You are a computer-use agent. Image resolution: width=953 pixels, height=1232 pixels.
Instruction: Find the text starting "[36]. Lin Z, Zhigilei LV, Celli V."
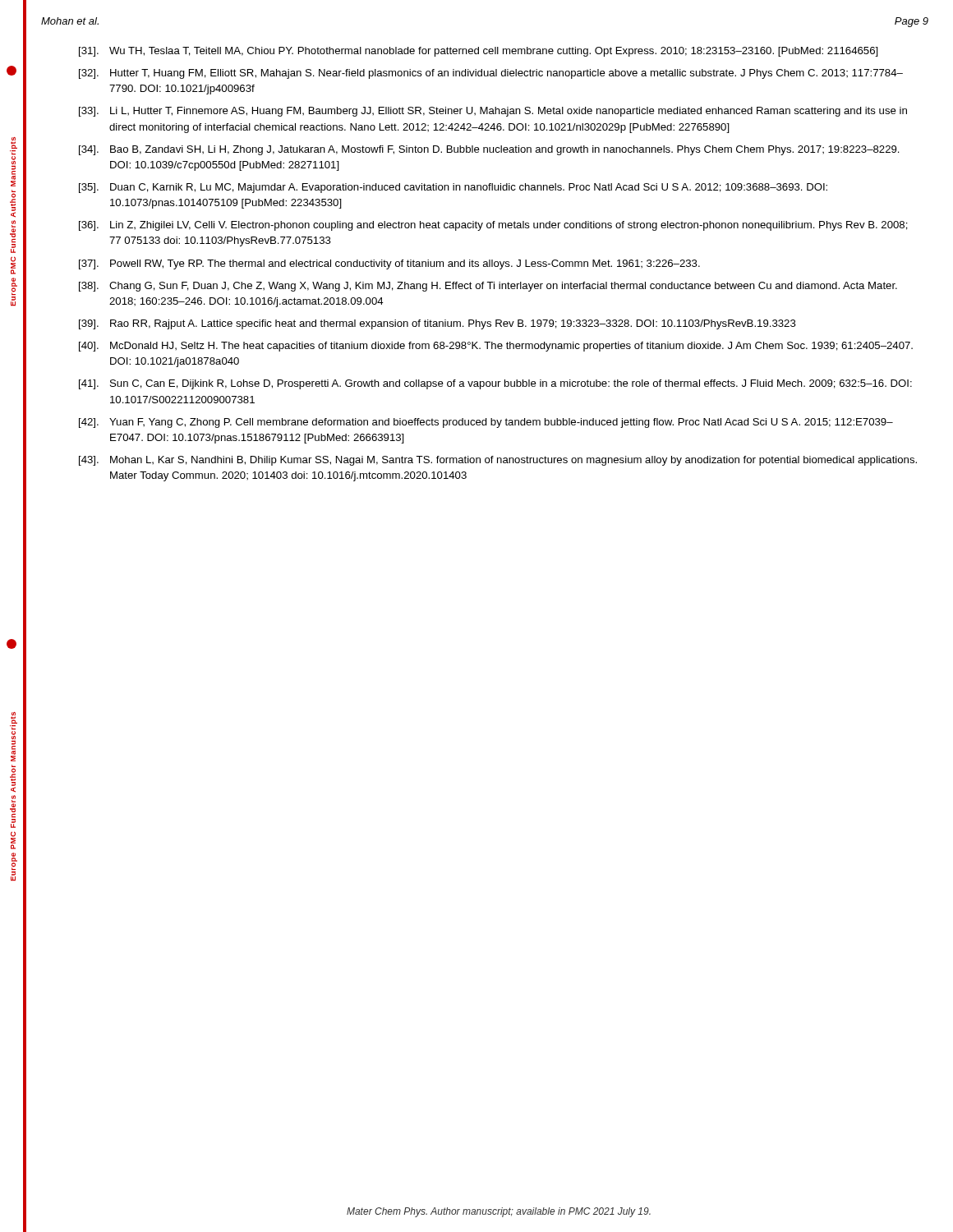(499, 233)
